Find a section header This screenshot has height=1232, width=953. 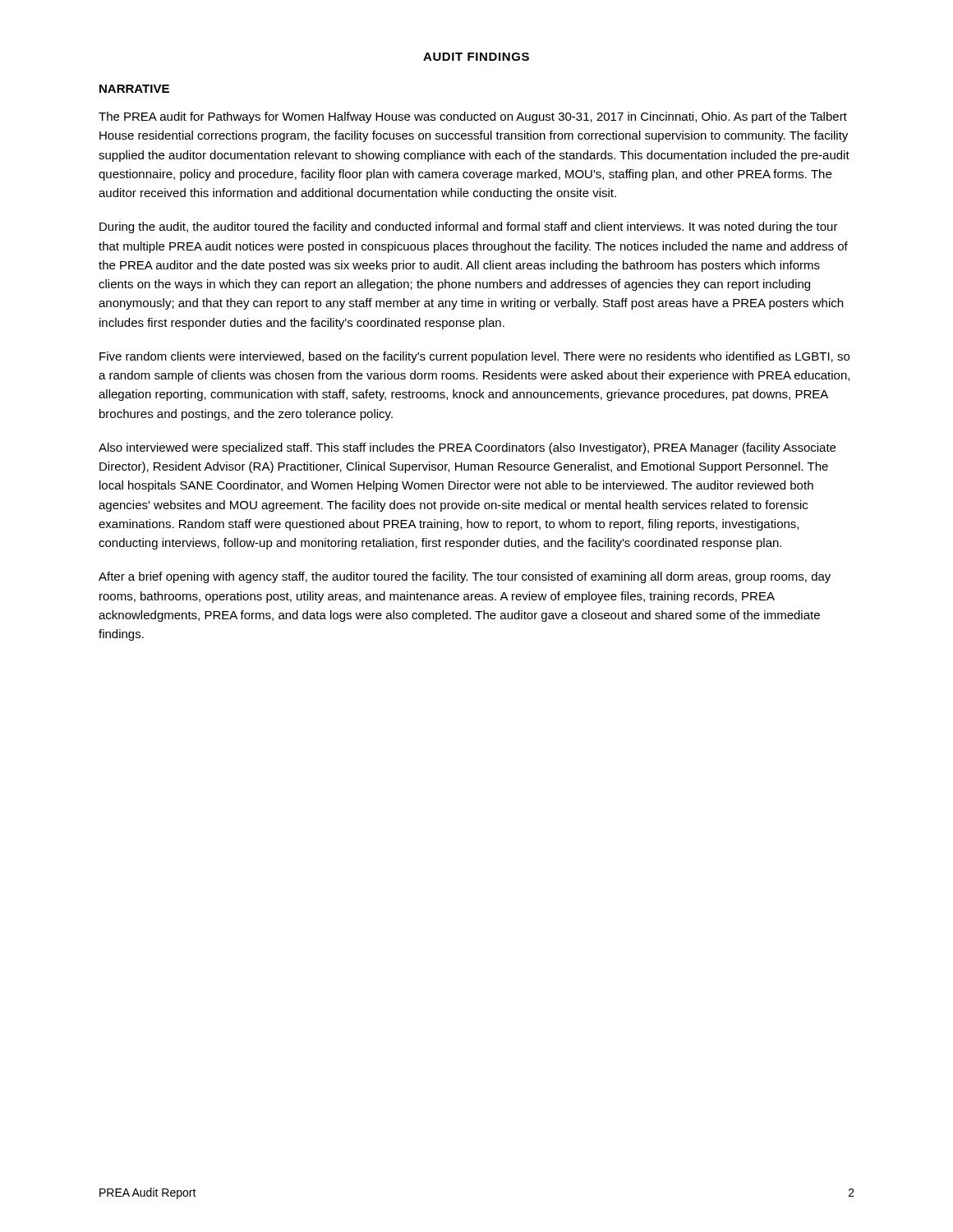(134, 88)
